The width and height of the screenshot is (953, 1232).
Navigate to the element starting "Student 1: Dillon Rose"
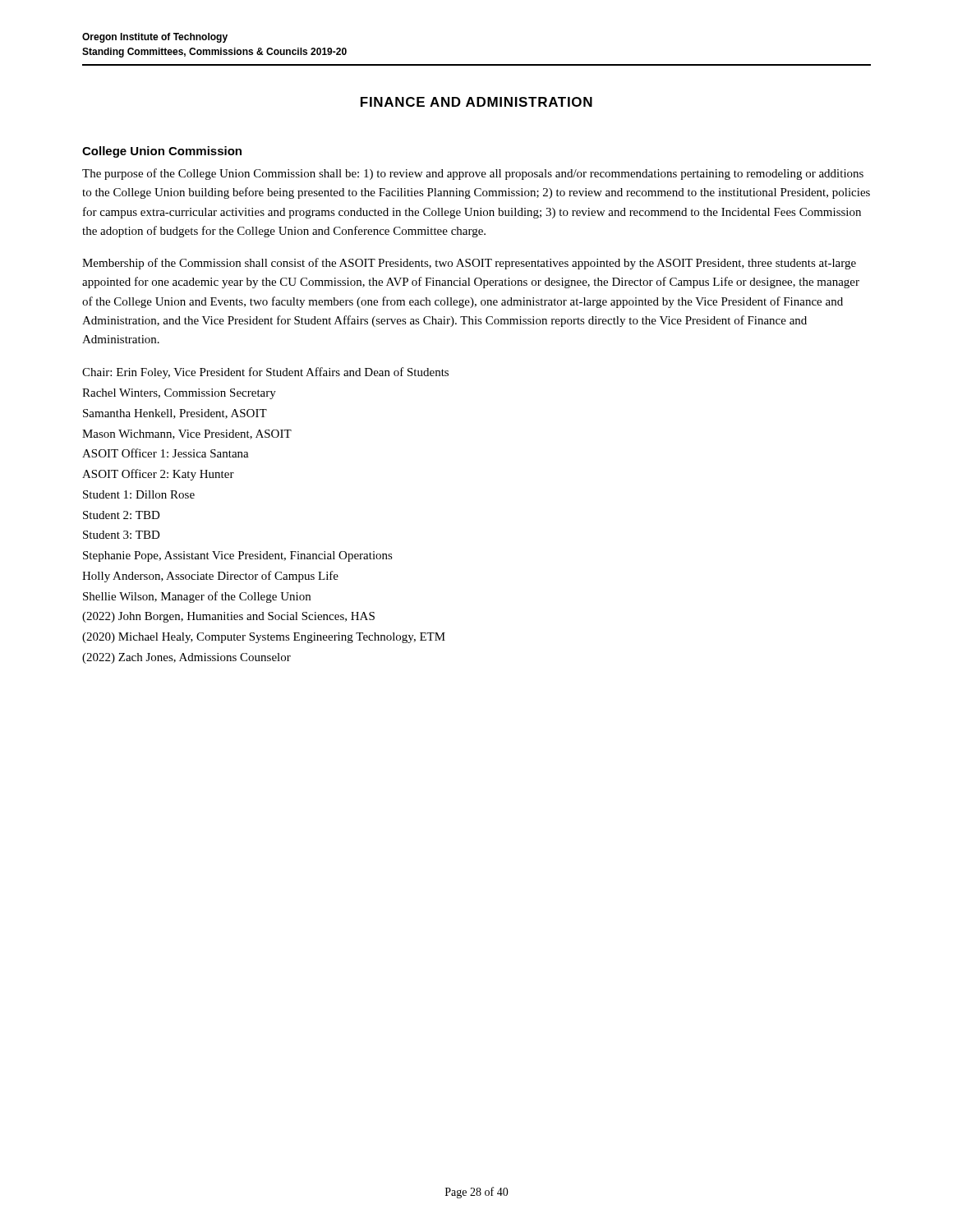[138, 494]
